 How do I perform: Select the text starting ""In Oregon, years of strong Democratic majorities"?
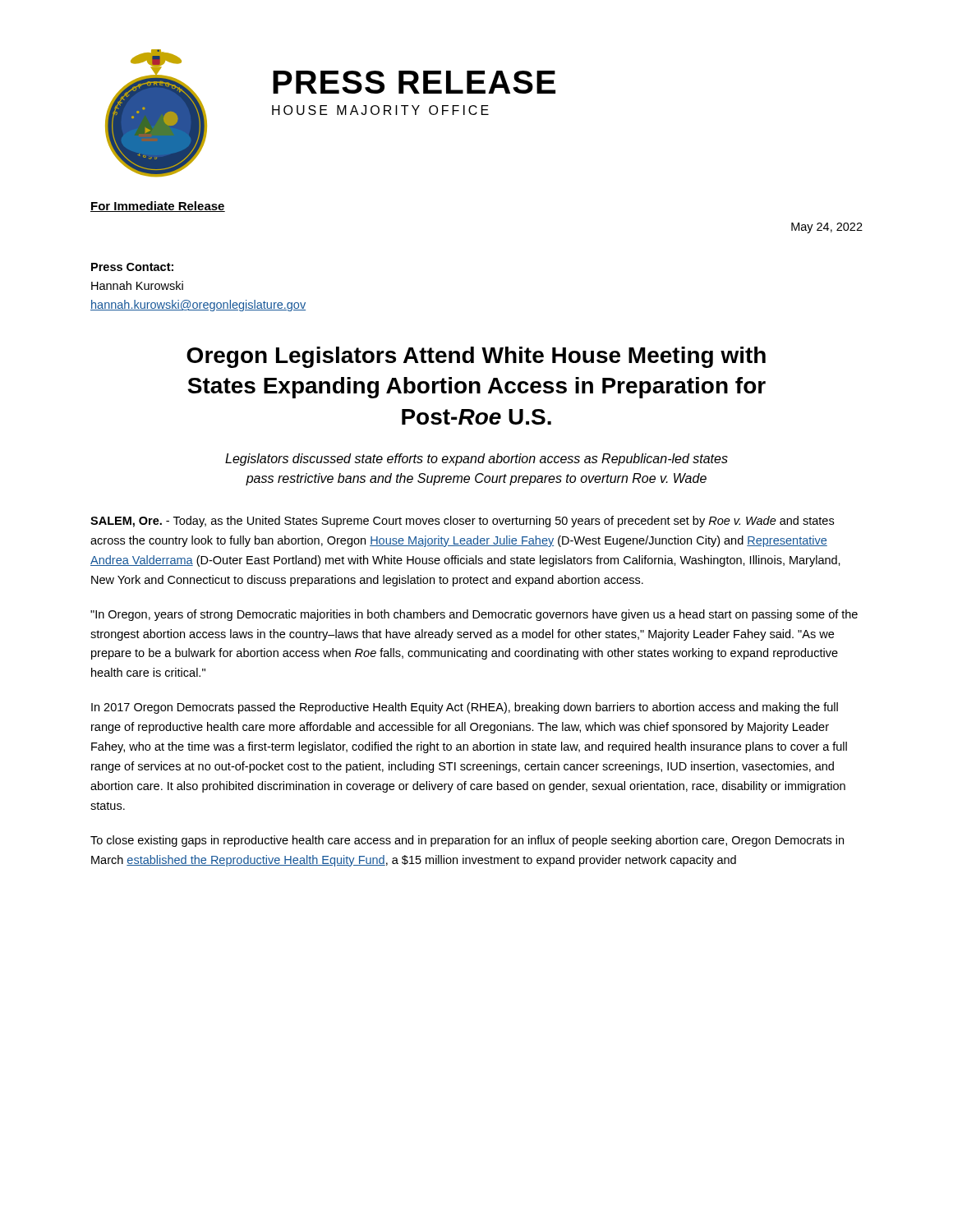pos(474,644)
